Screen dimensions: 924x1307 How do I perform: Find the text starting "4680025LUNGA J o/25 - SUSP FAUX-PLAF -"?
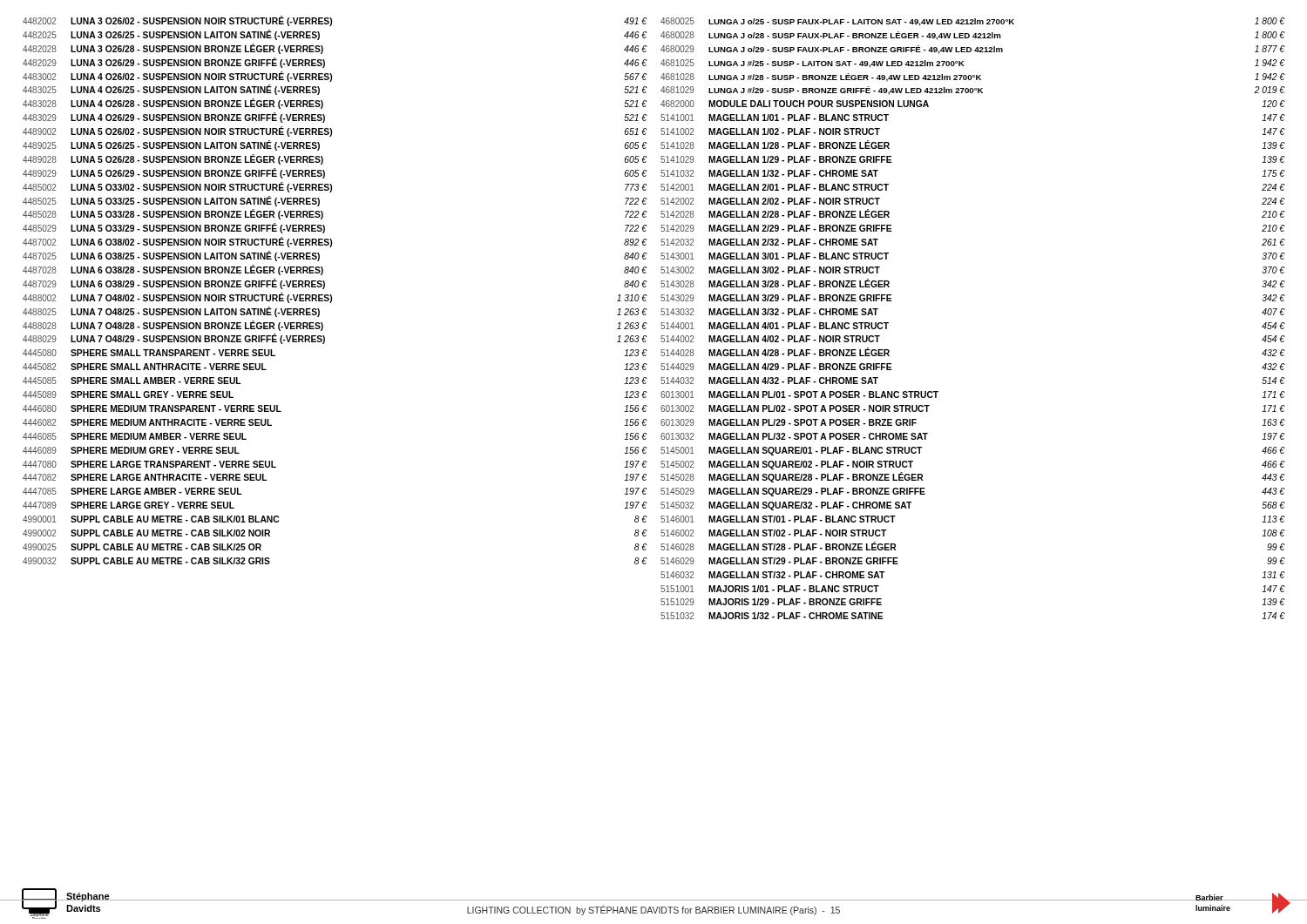click(x=973, y=22)
